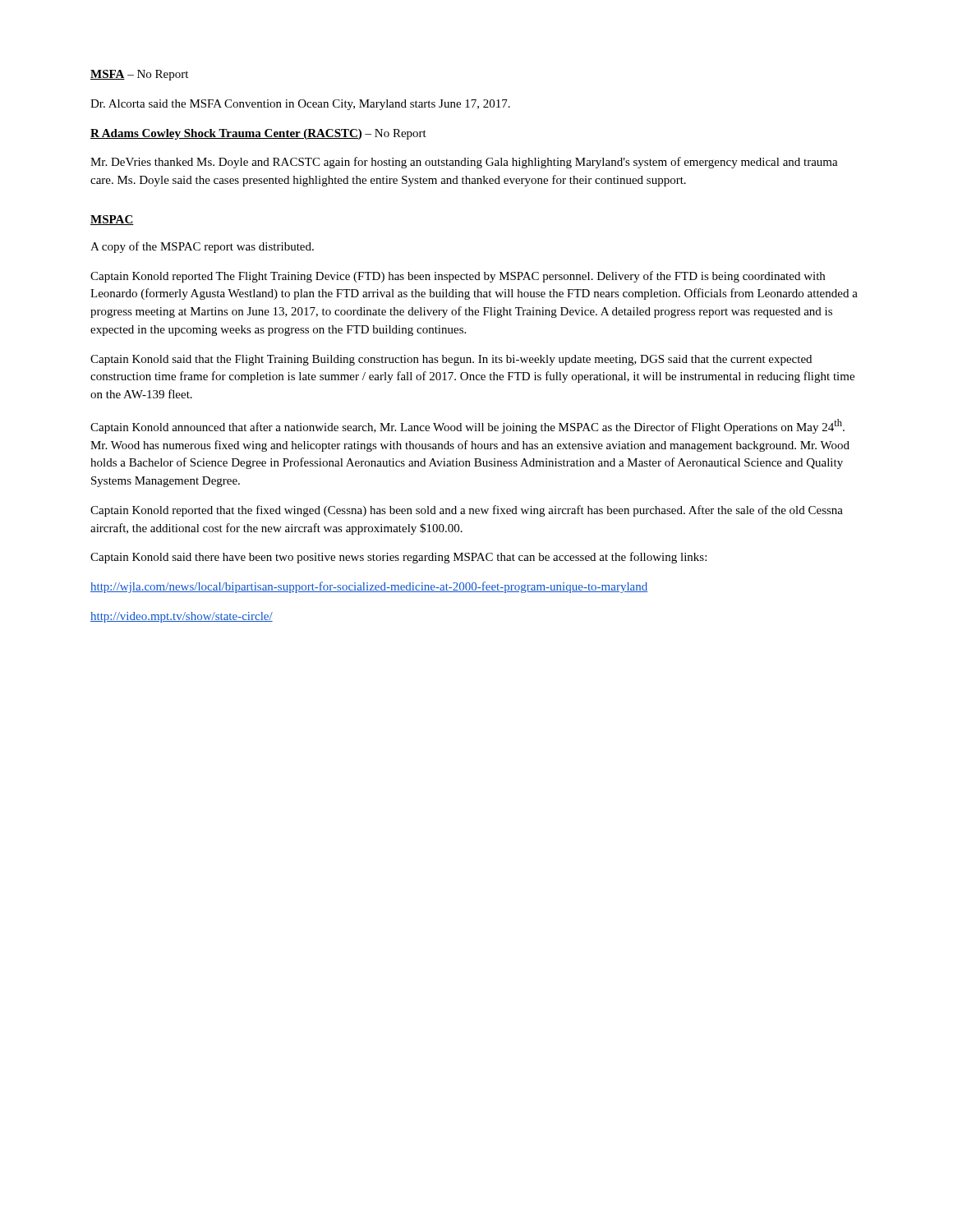
Task: Select the region starting "Captain Konold reported that the fixed"
Action: [x=476, y=520]
